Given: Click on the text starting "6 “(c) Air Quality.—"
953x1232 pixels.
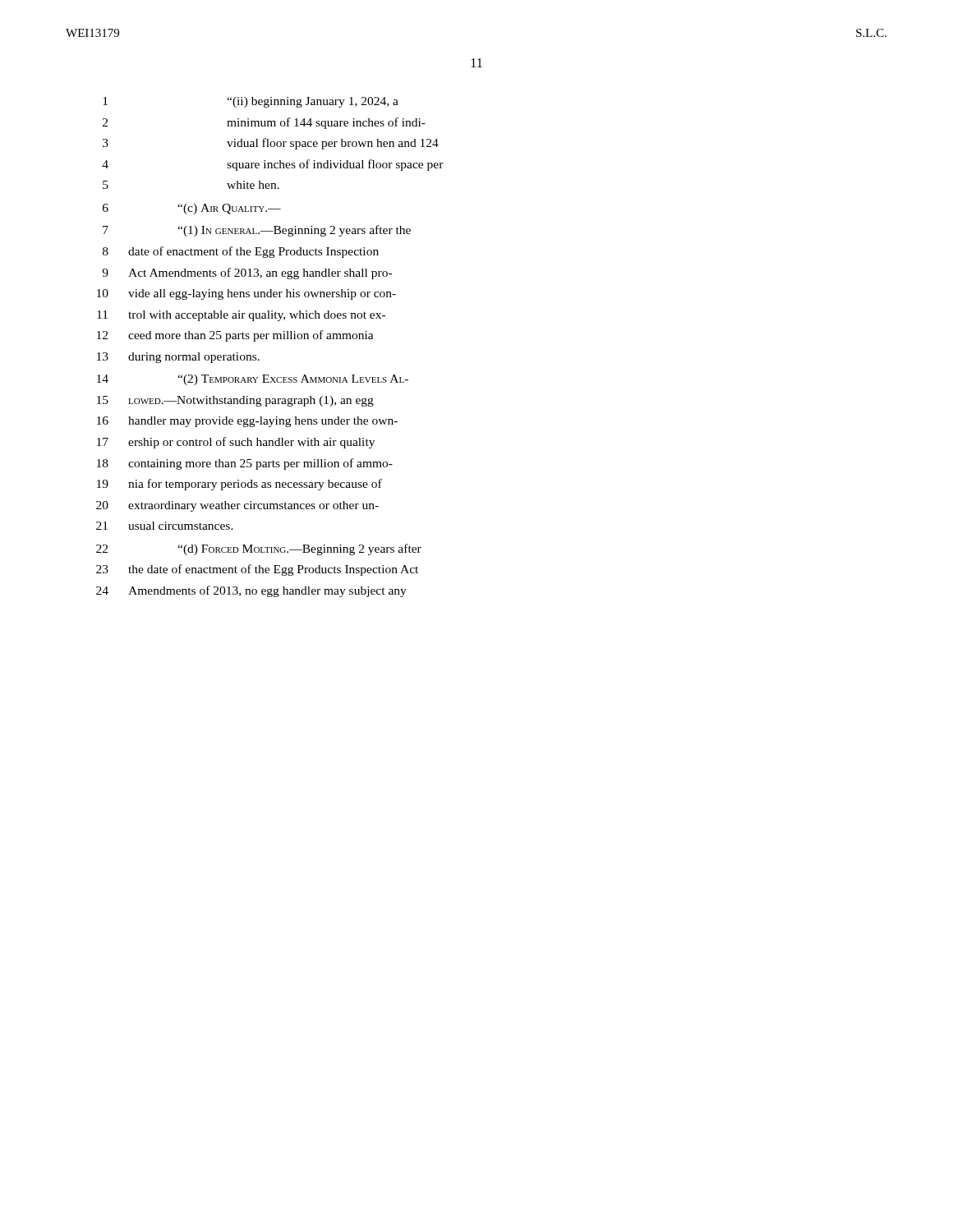Looking at the screenshot, I should (192, 209).
